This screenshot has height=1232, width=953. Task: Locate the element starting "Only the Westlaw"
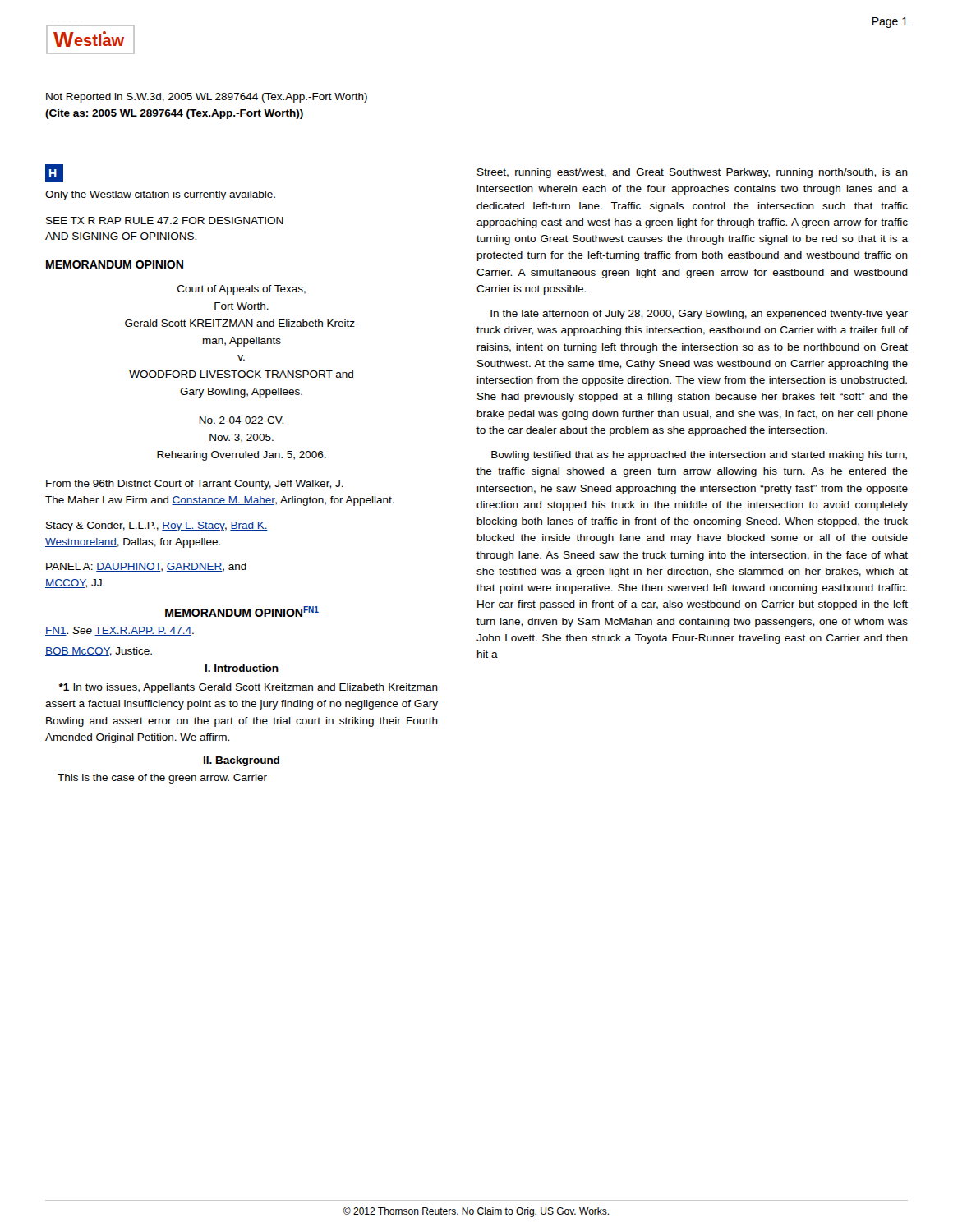pos(161,194)
